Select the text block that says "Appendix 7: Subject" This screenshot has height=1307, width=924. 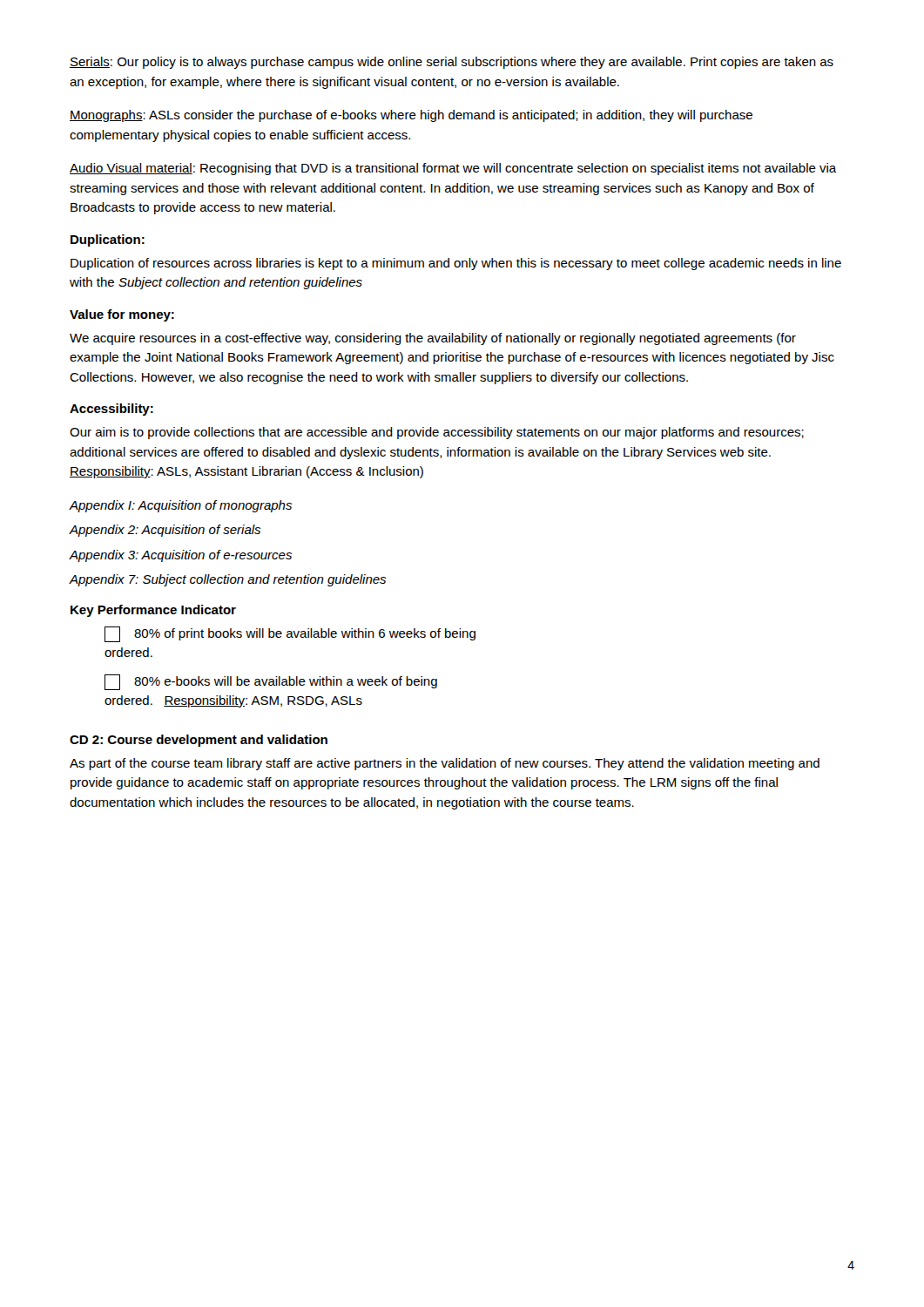pos(228,579)
